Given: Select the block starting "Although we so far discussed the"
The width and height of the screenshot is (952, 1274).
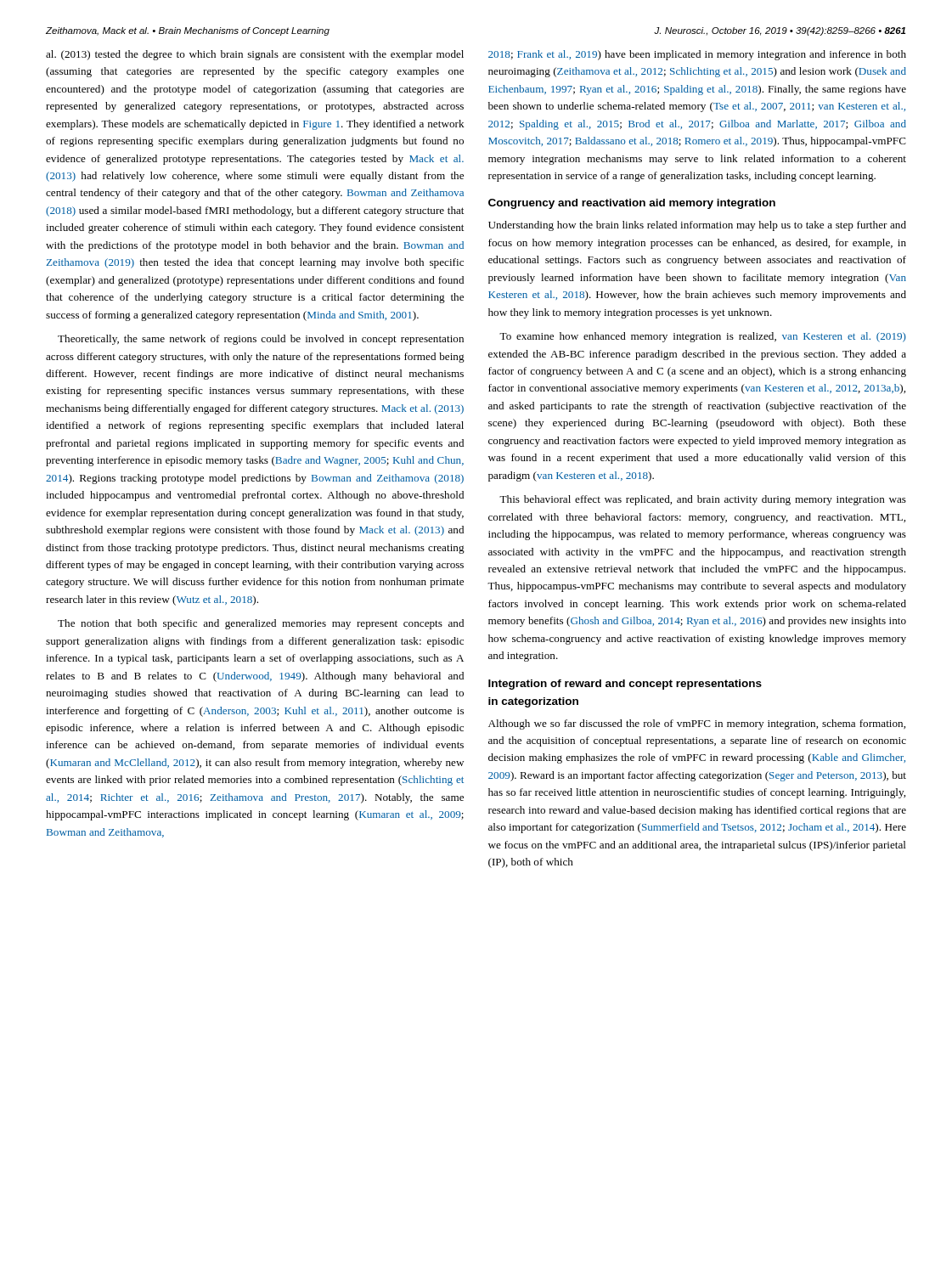Looking at the screenshot, I should (x=697, y=793).
